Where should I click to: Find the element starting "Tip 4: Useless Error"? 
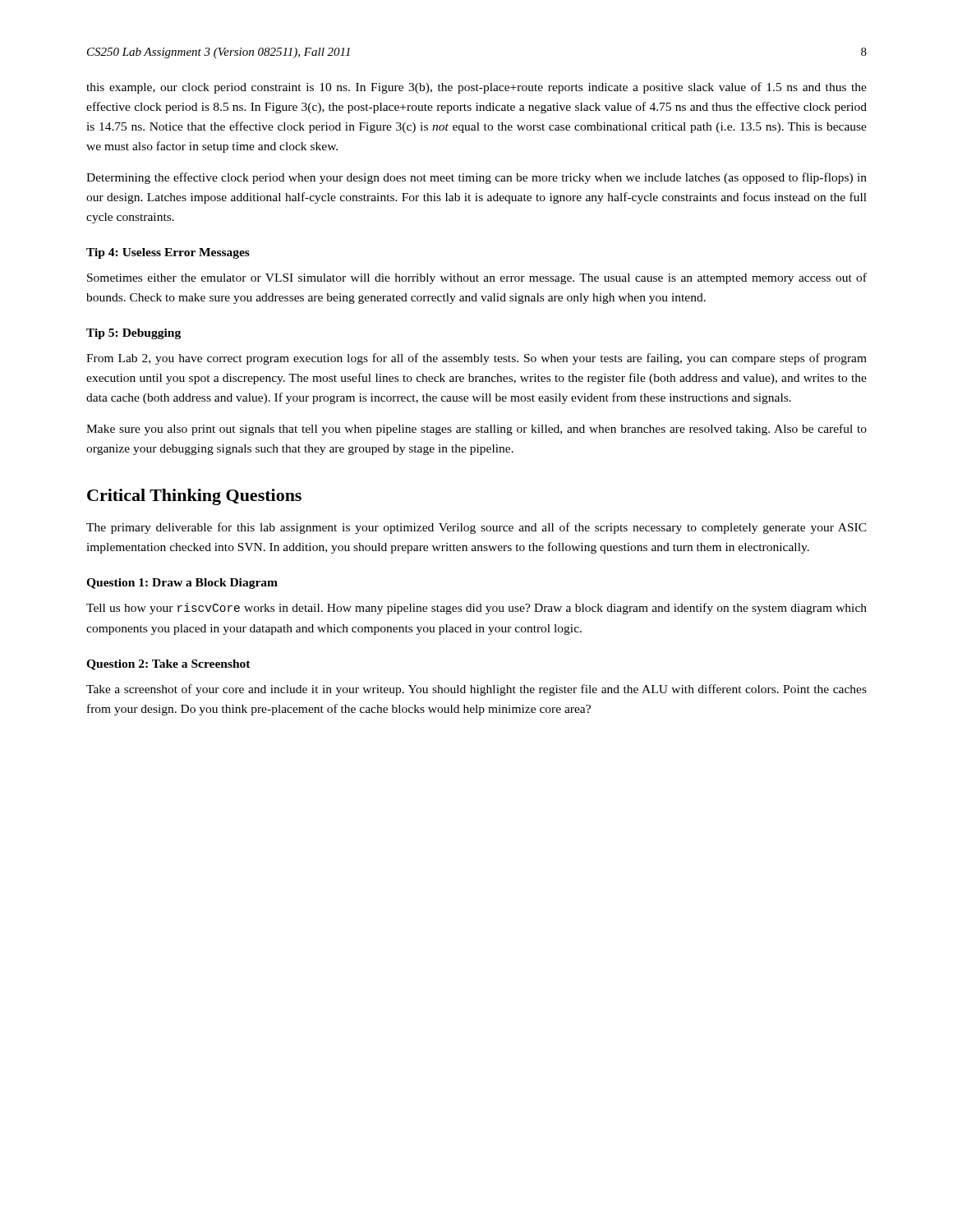click(168, 252)
